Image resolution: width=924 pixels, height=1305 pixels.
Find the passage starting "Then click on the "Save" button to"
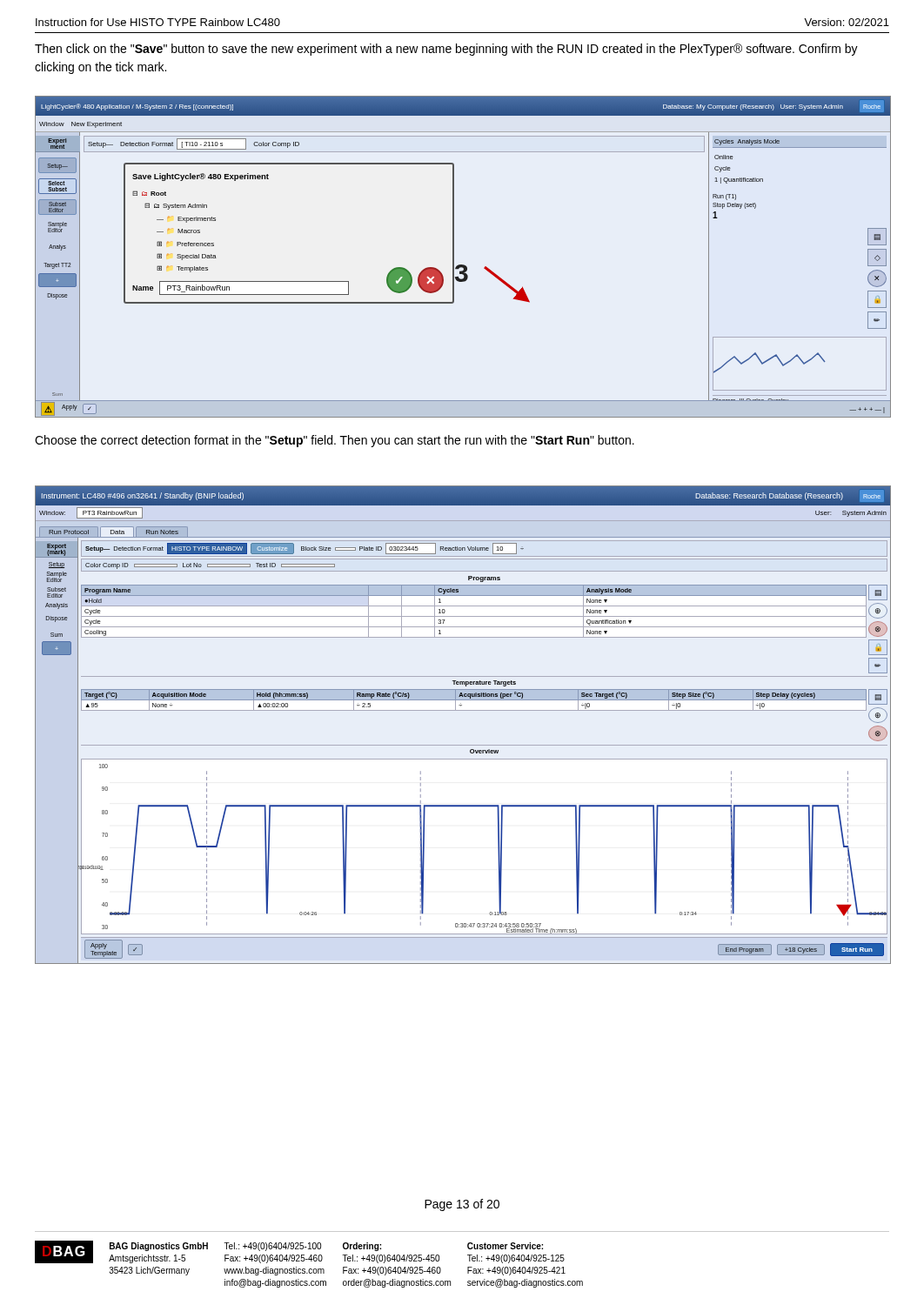coord(446,58)
